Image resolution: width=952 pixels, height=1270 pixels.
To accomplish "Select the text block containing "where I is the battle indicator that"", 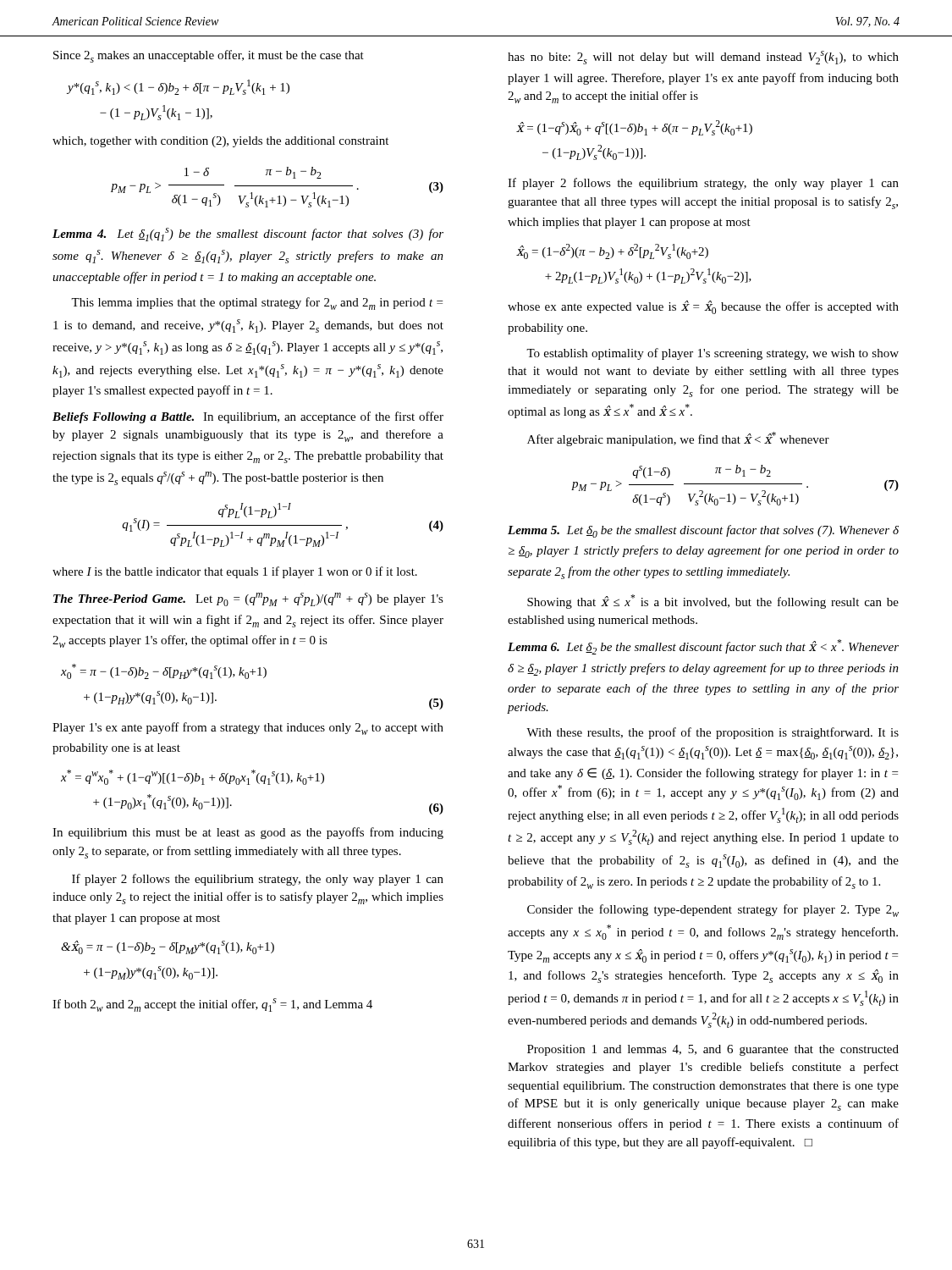I will pos(235,571).
